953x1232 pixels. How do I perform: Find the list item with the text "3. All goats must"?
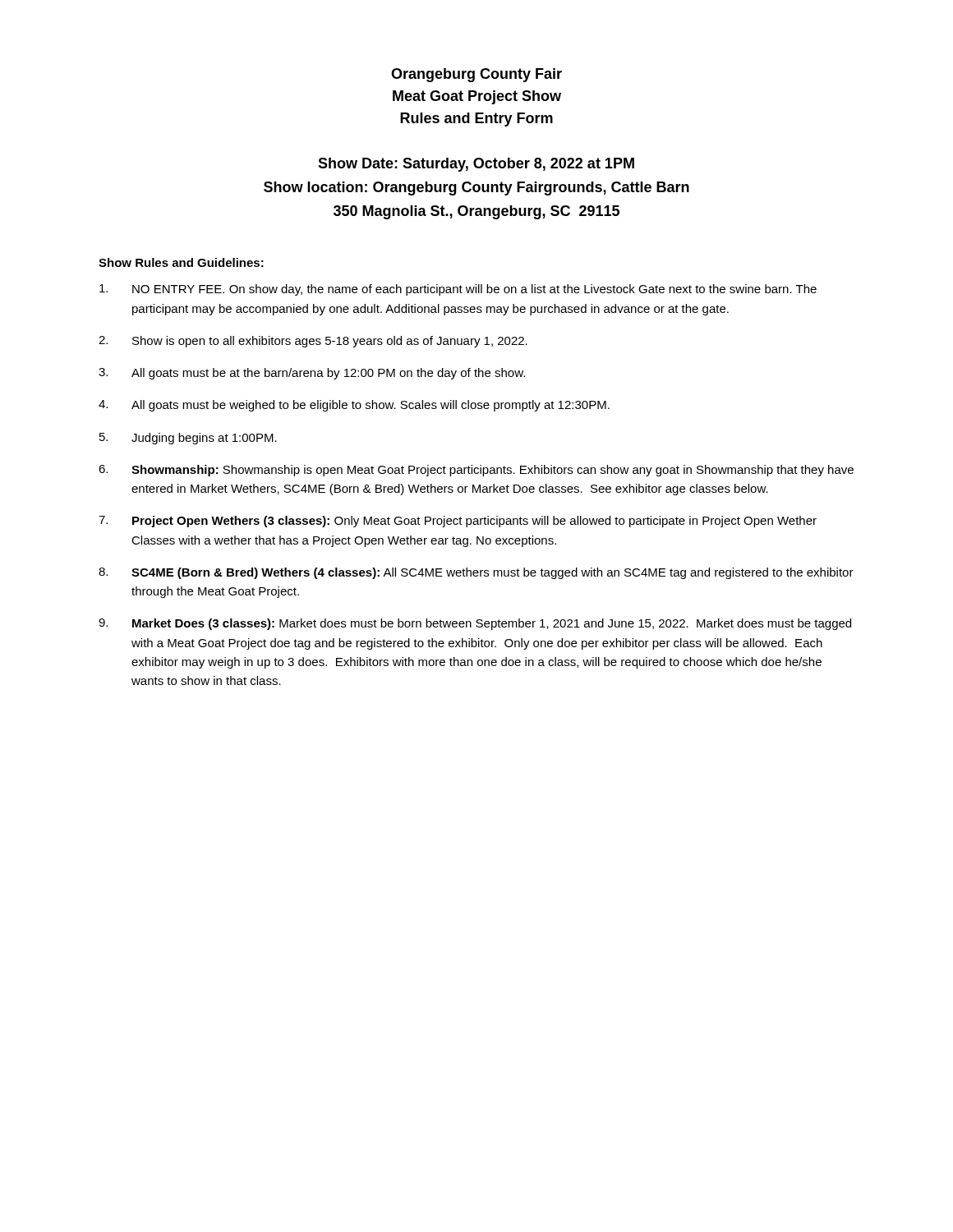pyautogui.click(x=312, y=373)
